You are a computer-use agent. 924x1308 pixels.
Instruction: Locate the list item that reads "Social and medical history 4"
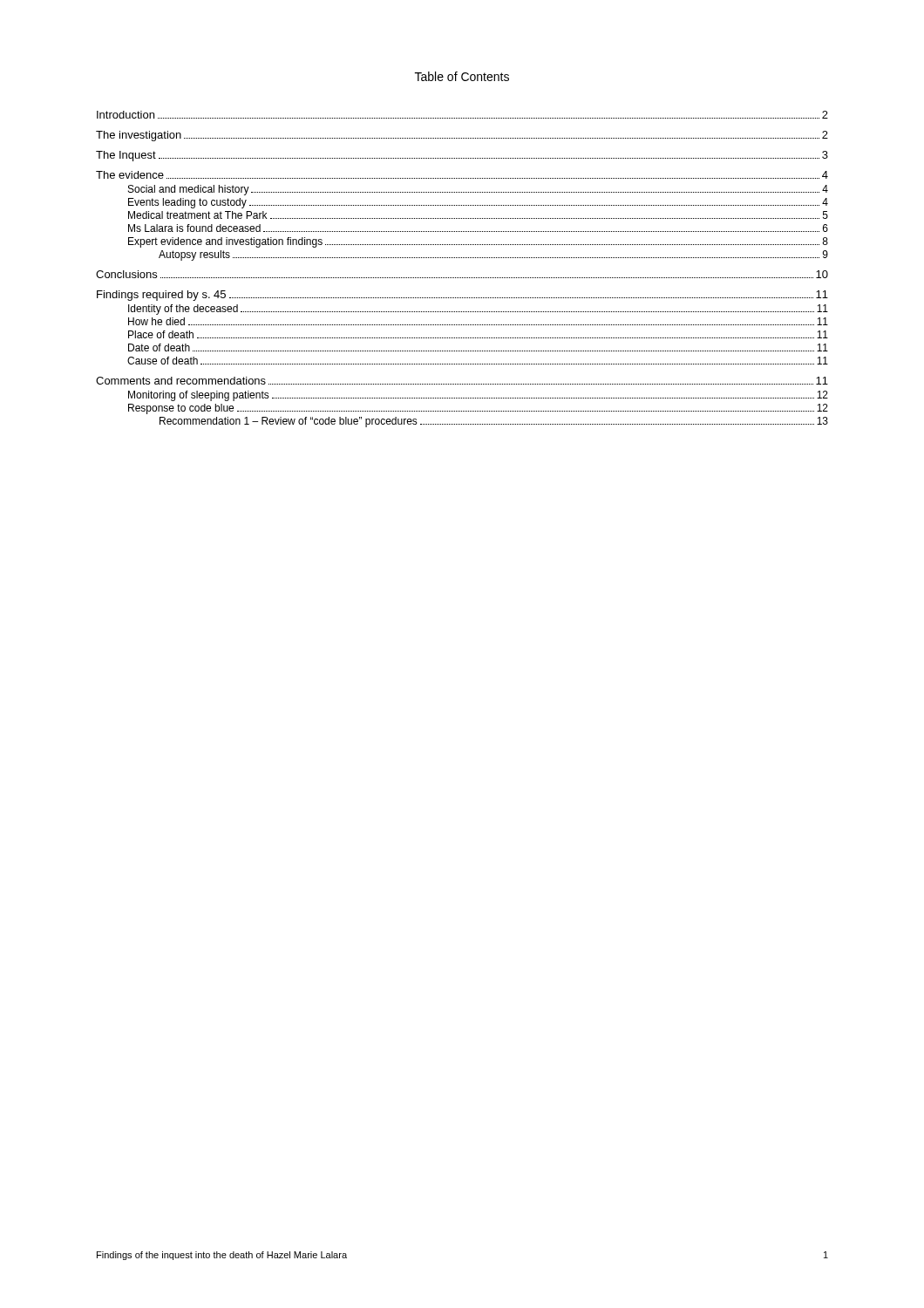tap(478, 189)
